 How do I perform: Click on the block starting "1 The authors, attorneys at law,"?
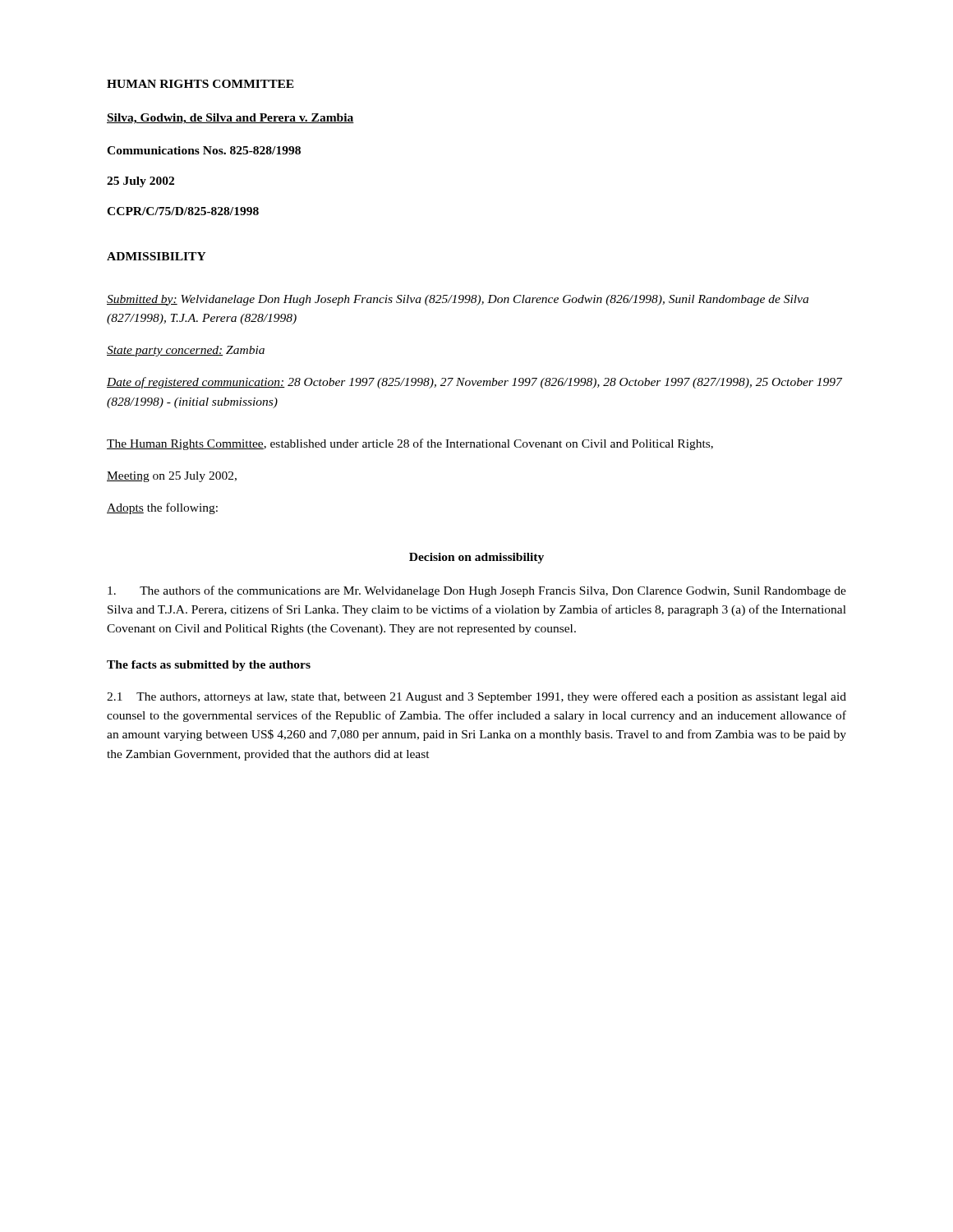pos(476,725)
